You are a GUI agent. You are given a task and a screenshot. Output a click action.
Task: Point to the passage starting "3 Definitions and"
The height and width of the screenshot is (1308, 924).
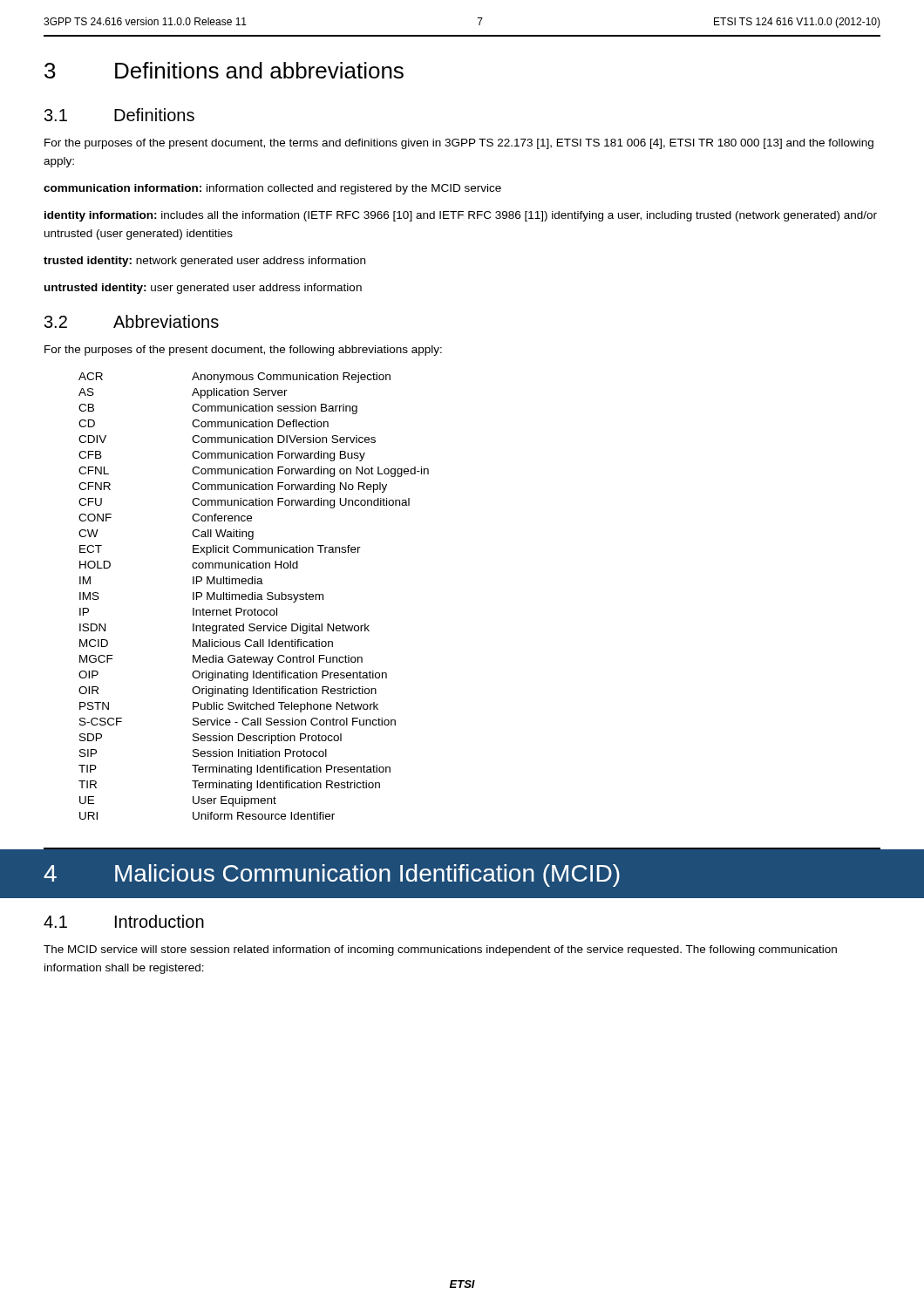pyautogui.click(x=224, y=71)
